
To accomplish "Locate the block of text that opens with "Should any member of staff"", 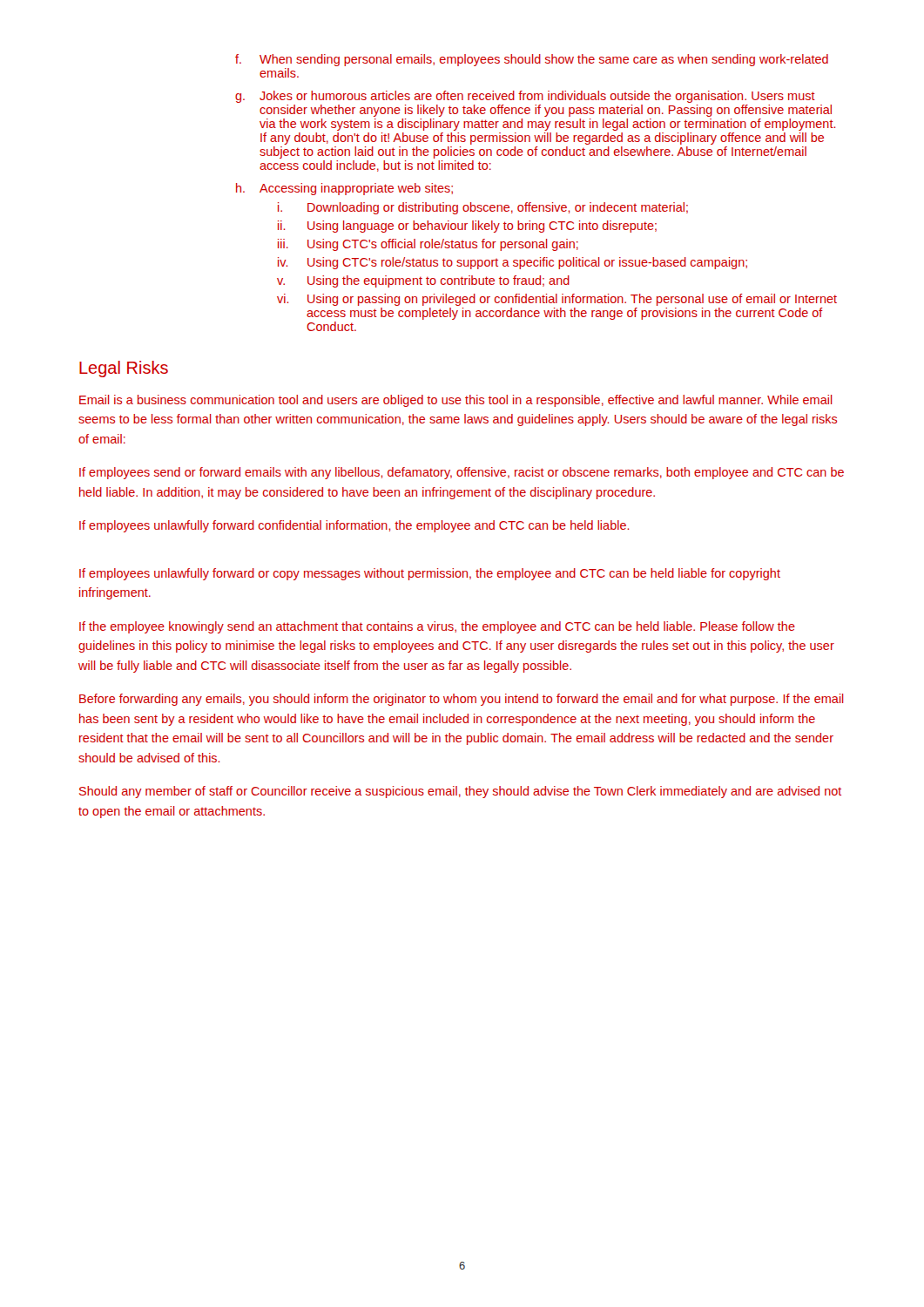I will tap(460, 801).
